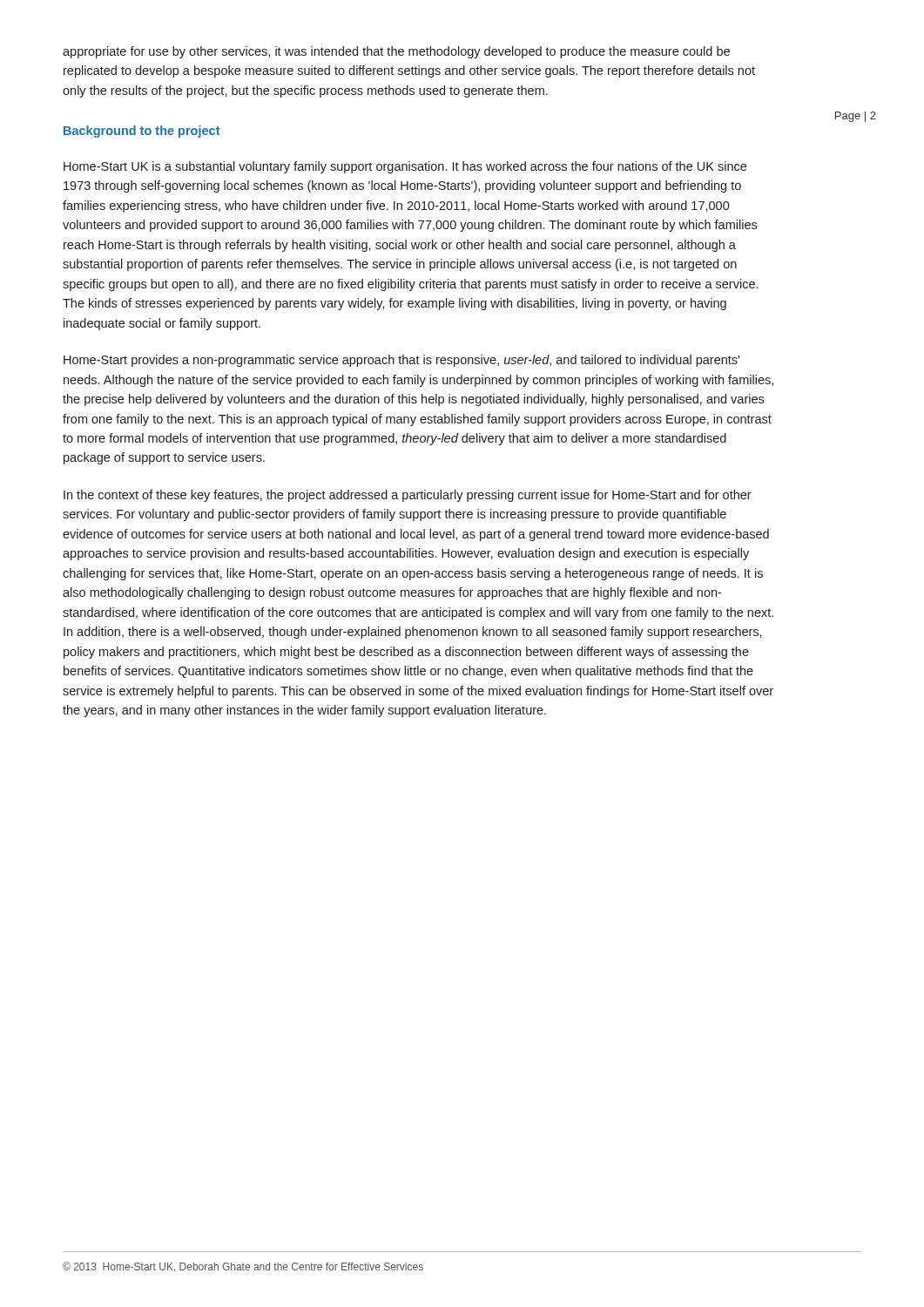Where is the passage that starts "appropriate for use by other services, it was"?
Image resolution: width=924 pixels, height=1307 pixels.
(409, 71)
